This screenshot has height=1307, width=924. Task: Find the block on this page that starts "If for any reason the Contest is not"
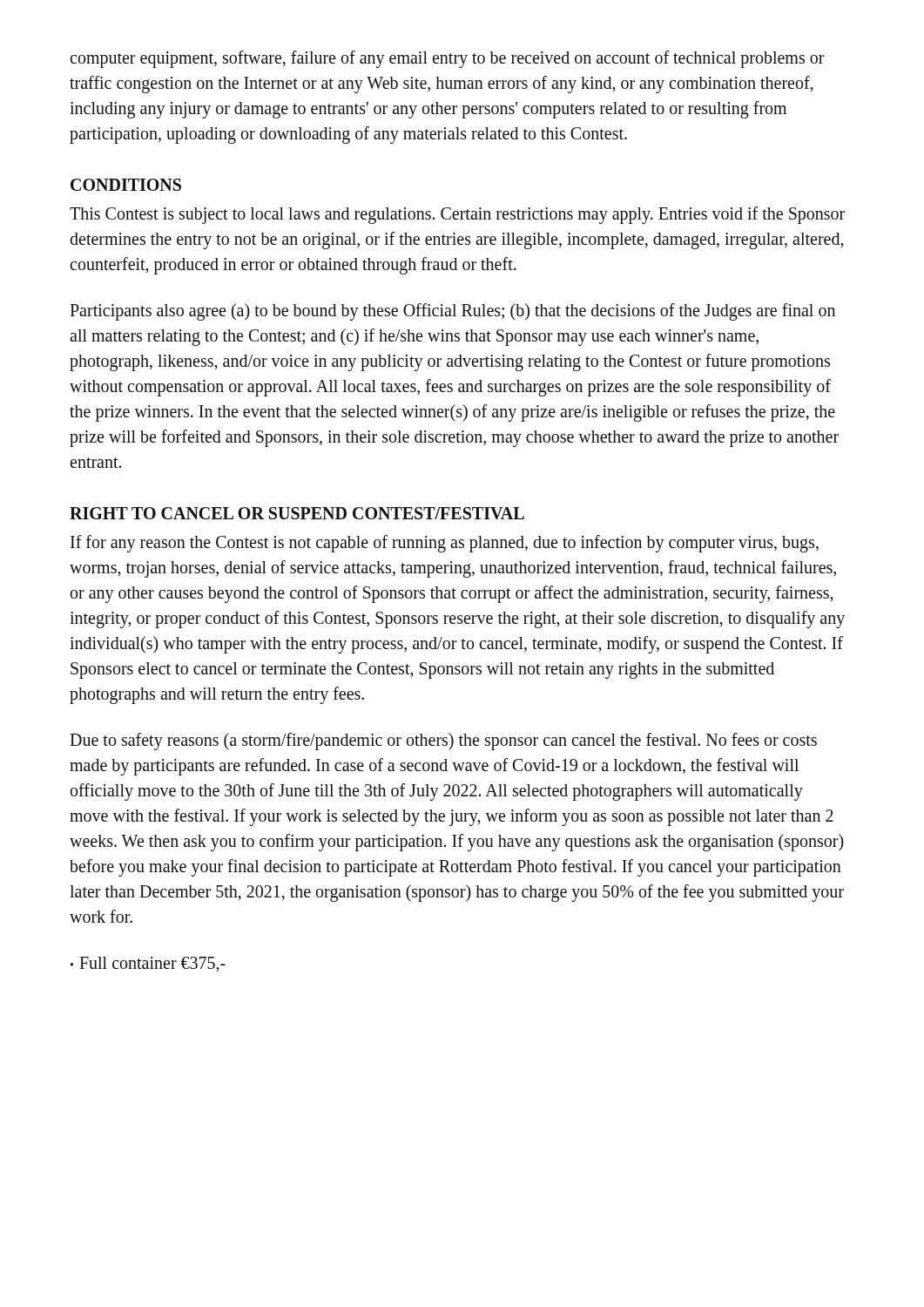(x=457, y=618)
